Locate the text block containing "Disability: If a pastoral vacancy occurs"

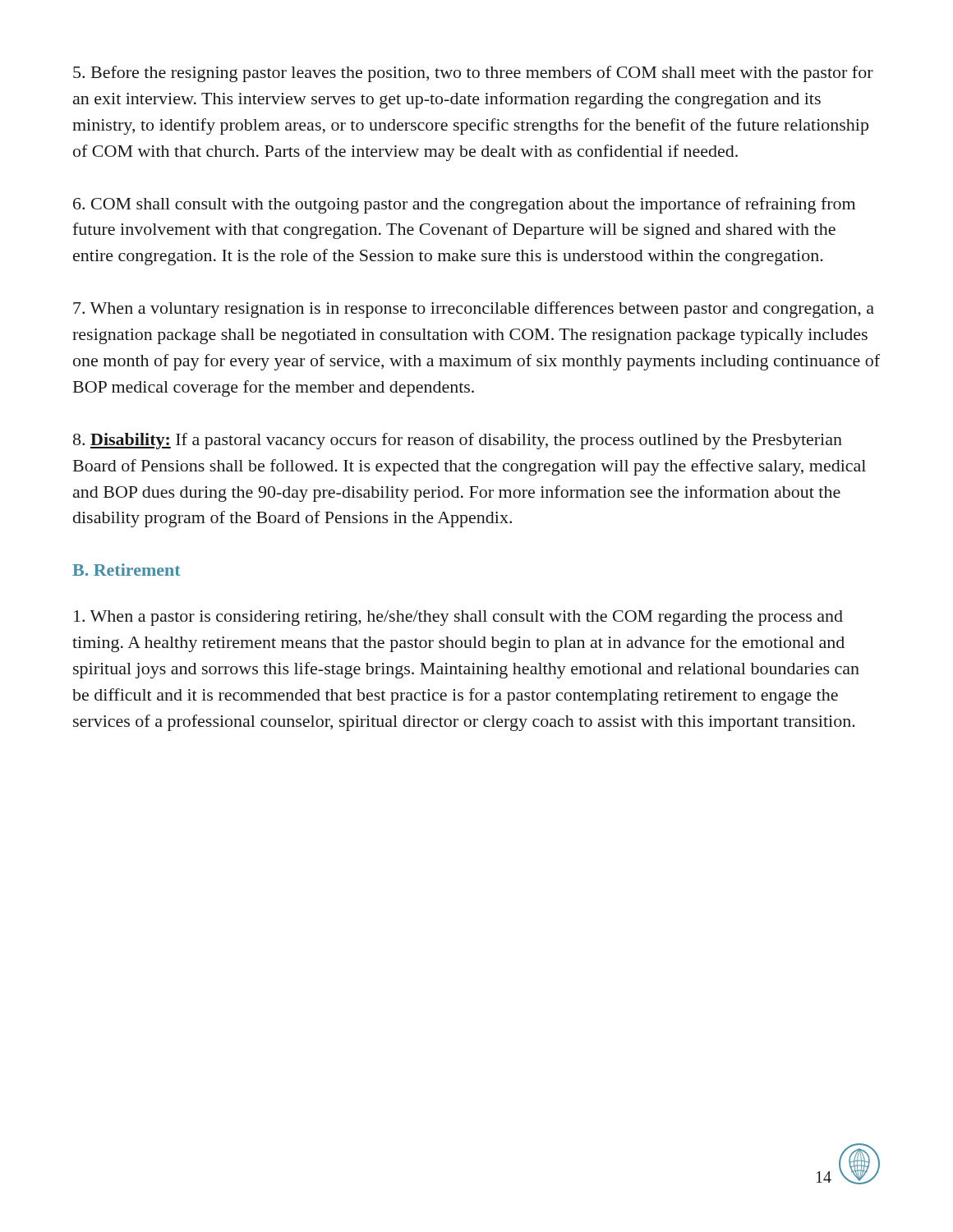pyautogui.click(x=469, y=478)
